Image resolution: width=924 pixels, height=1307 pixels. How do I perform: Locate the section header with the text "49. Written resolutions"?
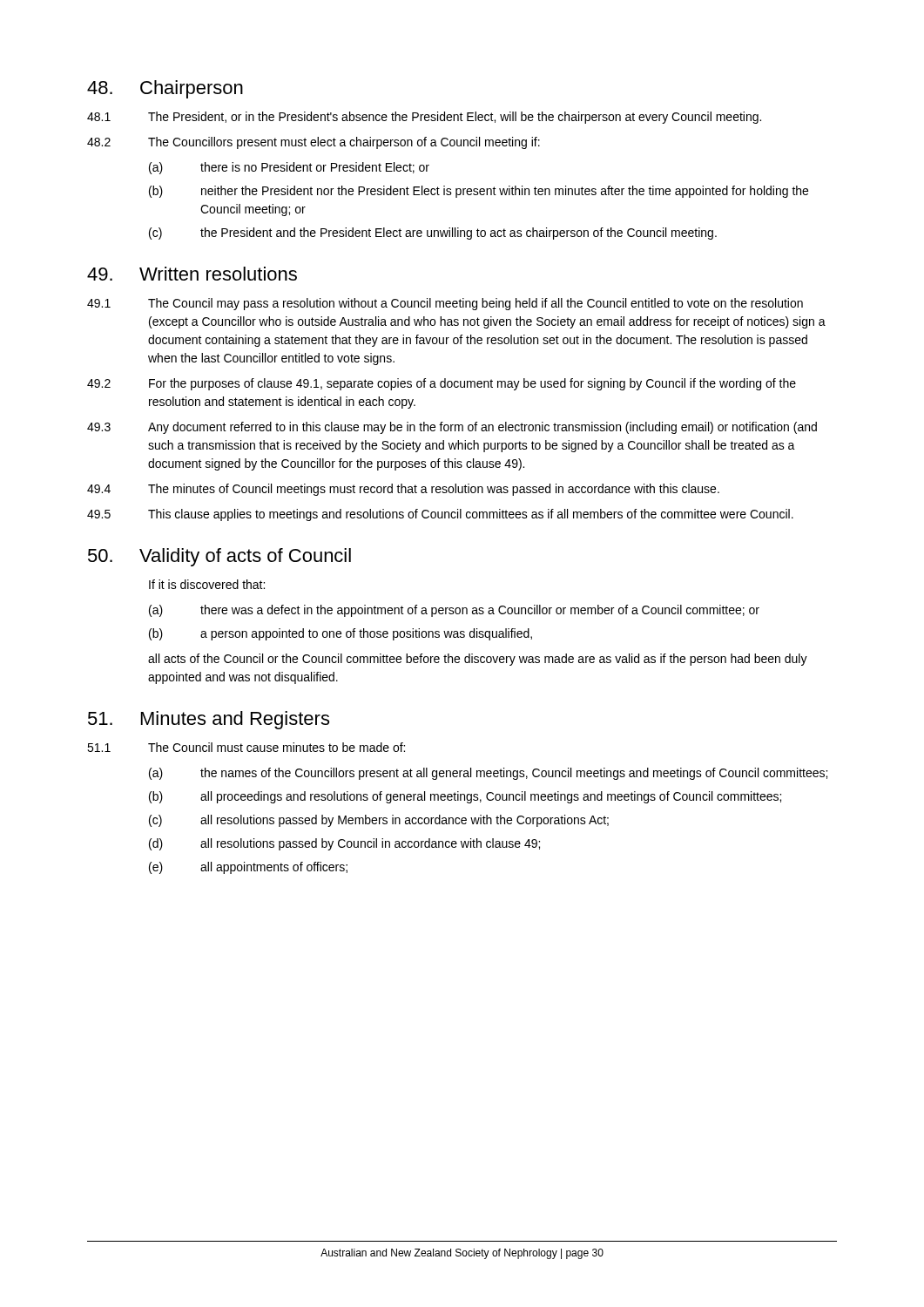coord(192,274)
